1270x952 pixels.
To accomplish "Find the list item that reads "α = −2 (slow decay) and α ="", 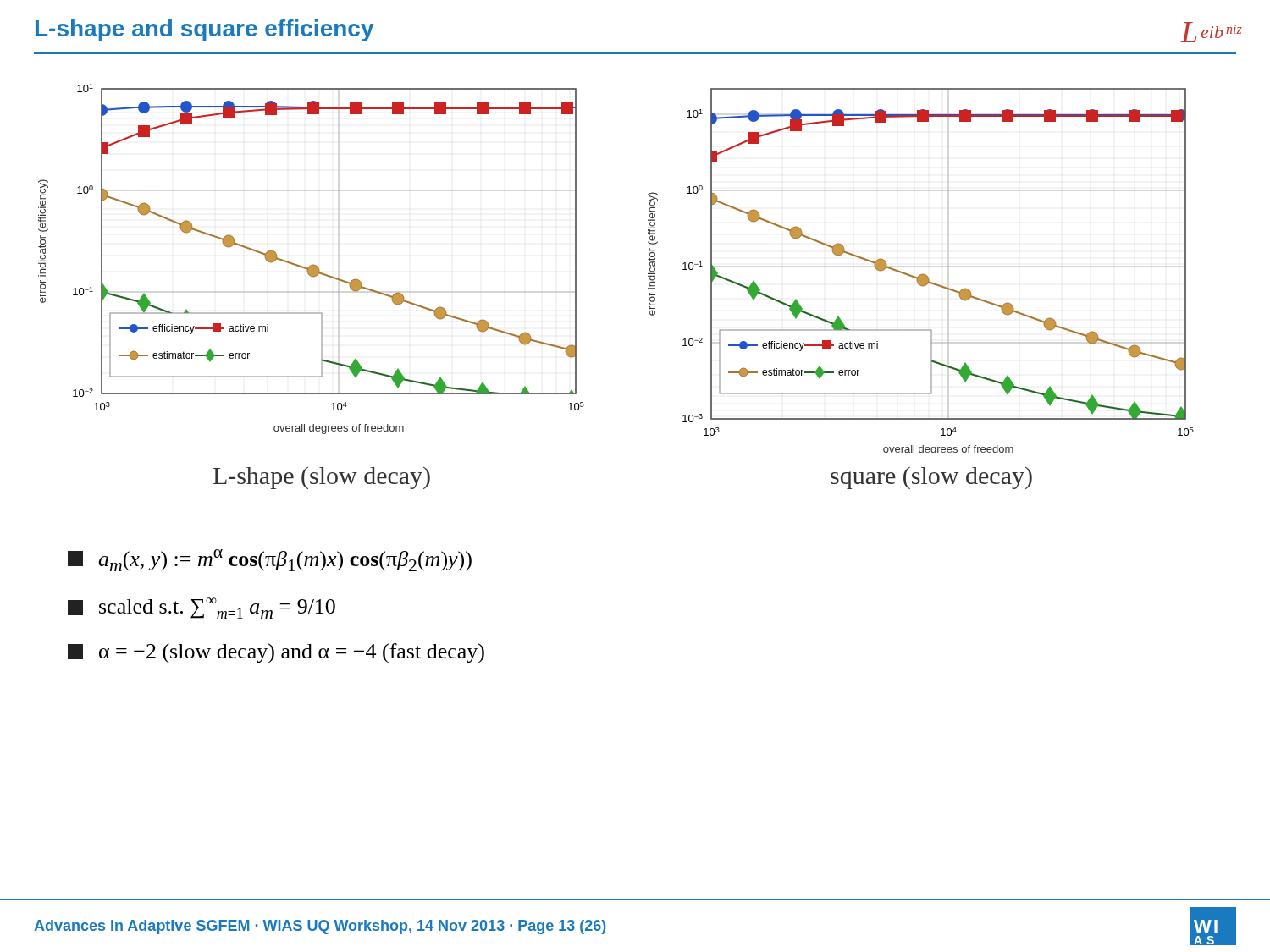I will pyautogui.click(x=276, y=651).
